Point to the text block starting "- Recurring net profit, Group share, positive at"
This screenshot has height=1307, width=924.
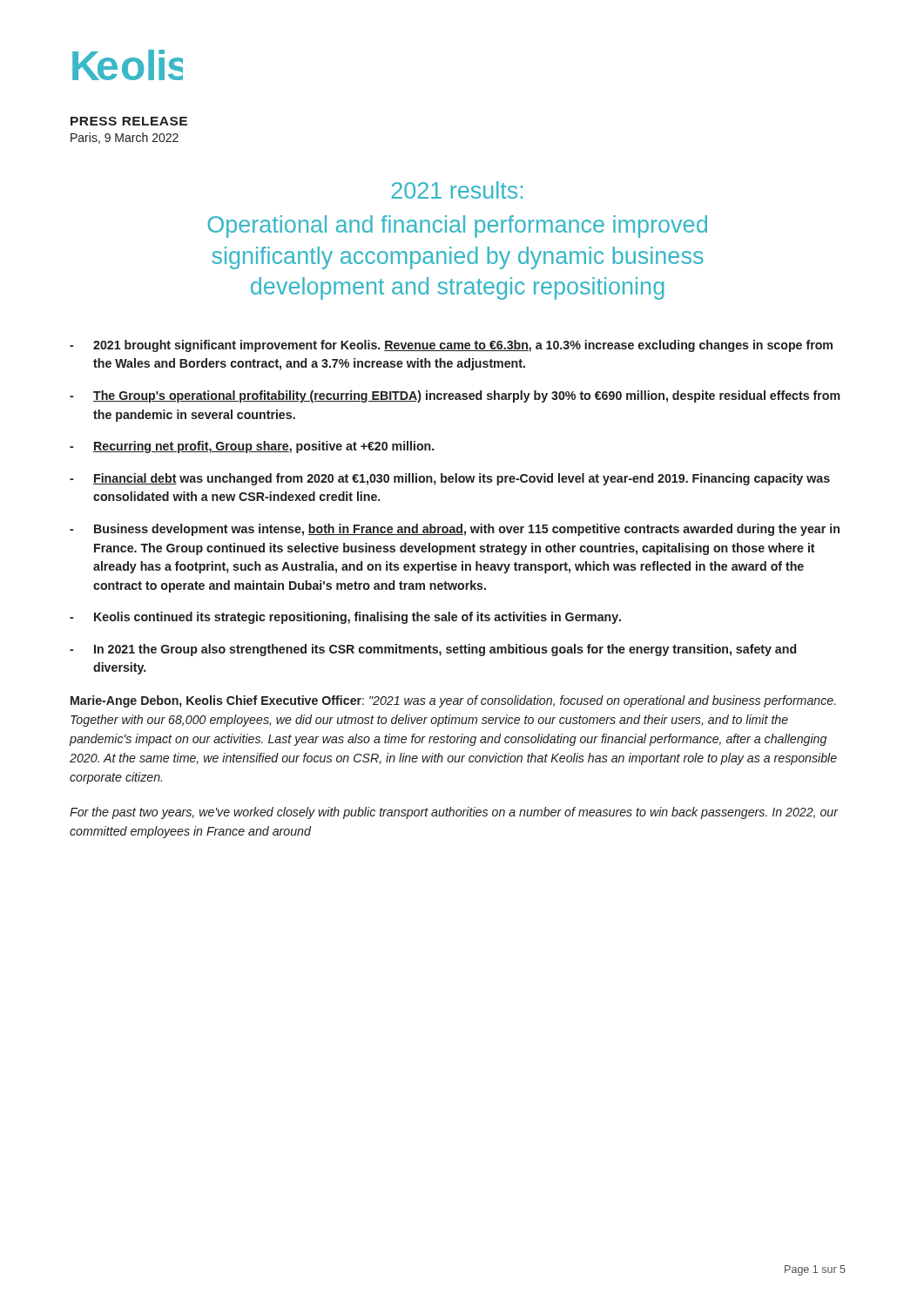252,447
